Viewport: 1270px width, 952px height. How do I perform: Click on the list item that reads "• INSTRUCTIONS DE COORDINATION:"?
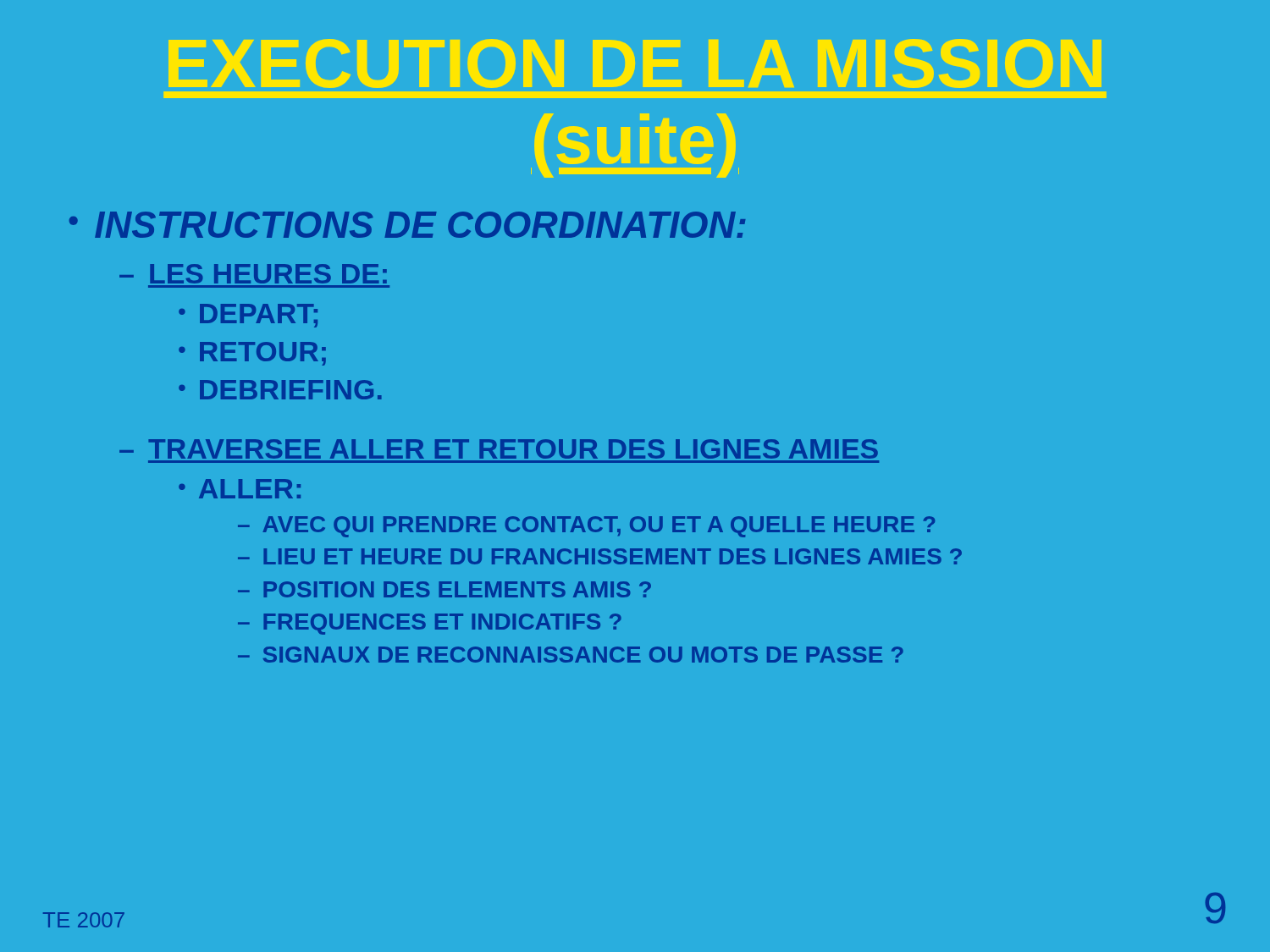408,226
